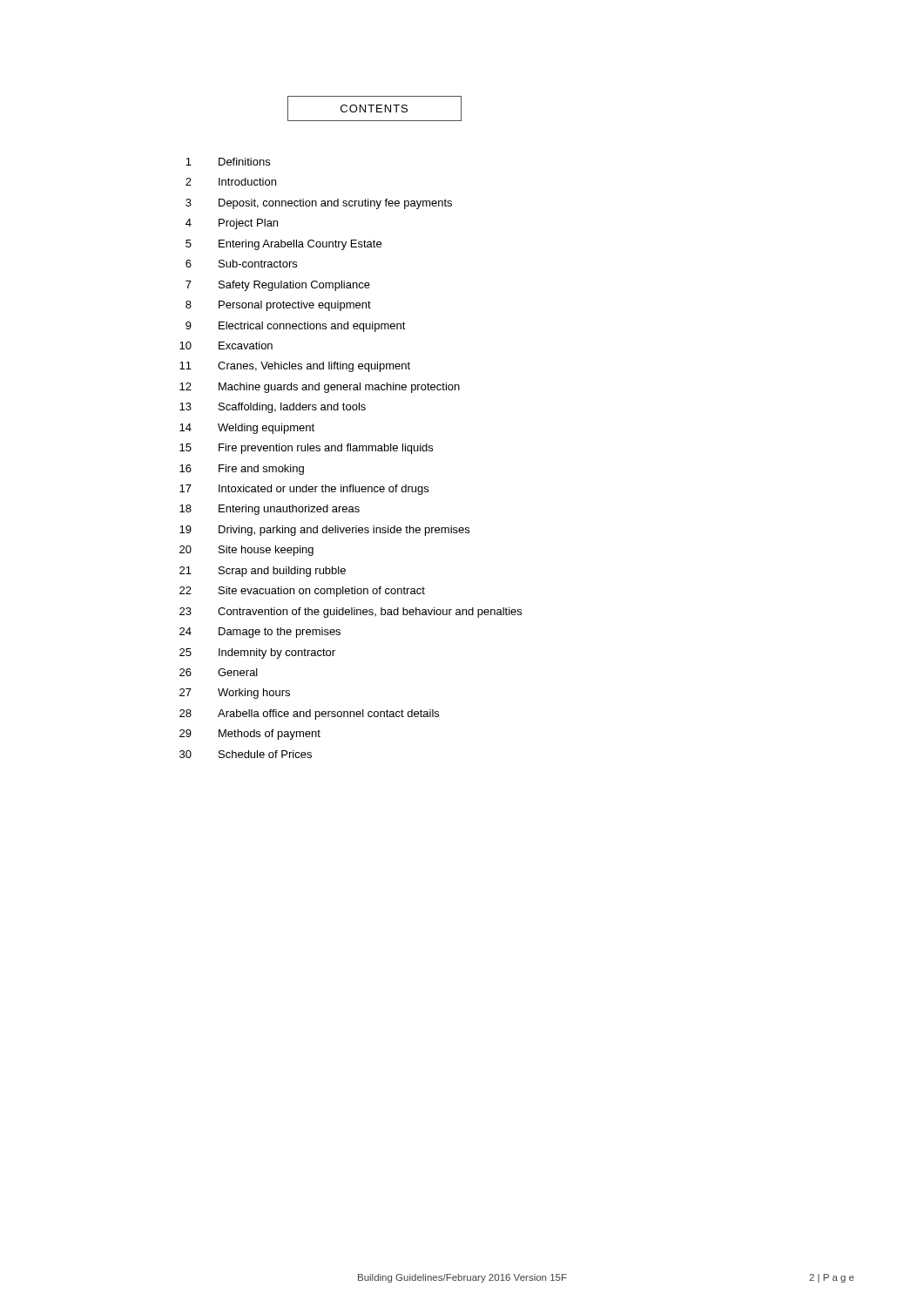This screenshot has height=1307, width=924.
Task: Find the element starting "16Fire and smoking"
Action: [242, 470]
